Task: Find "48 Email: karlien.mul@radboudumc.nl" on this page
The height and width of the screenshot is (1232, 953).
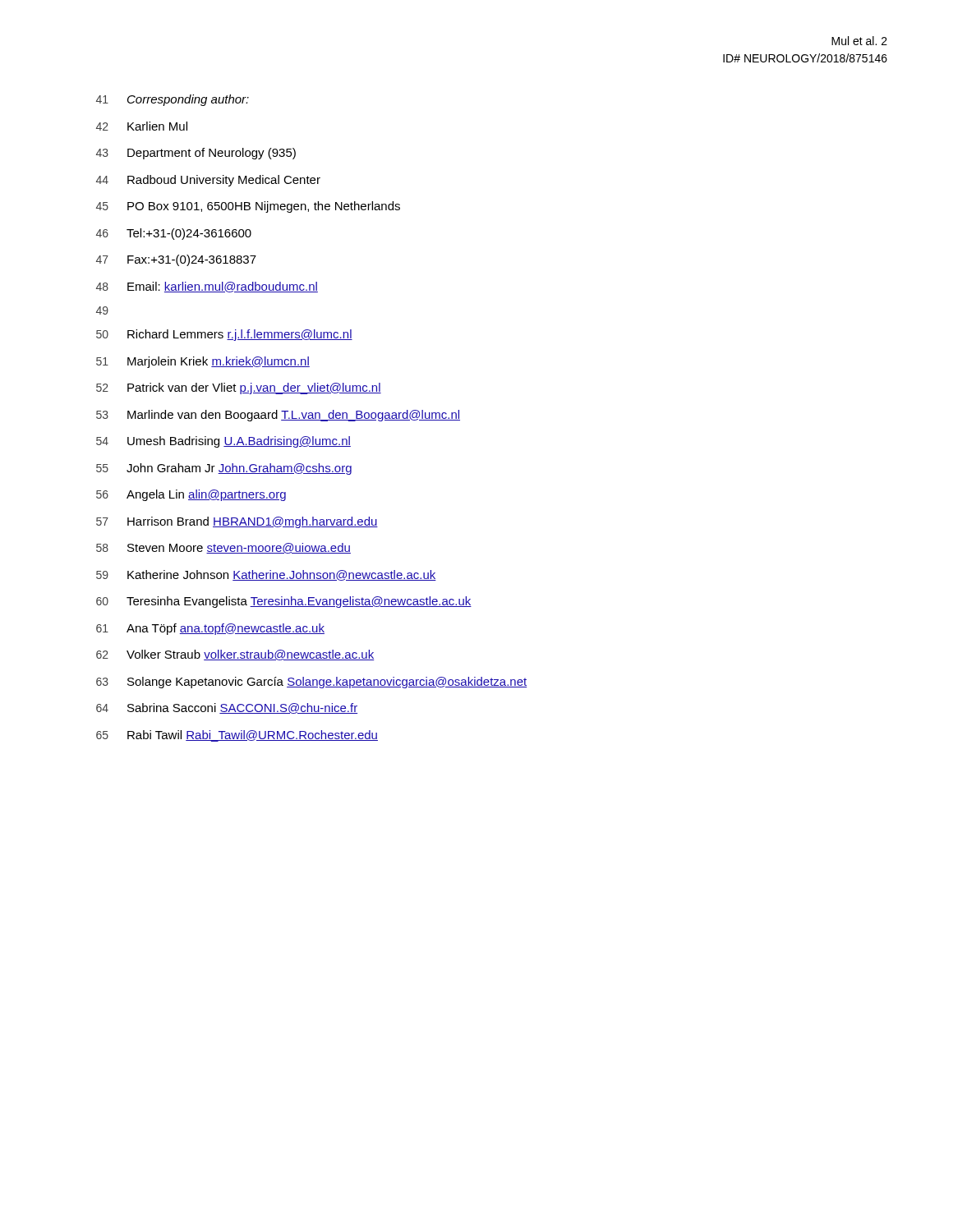Action: tap(192, 286)
